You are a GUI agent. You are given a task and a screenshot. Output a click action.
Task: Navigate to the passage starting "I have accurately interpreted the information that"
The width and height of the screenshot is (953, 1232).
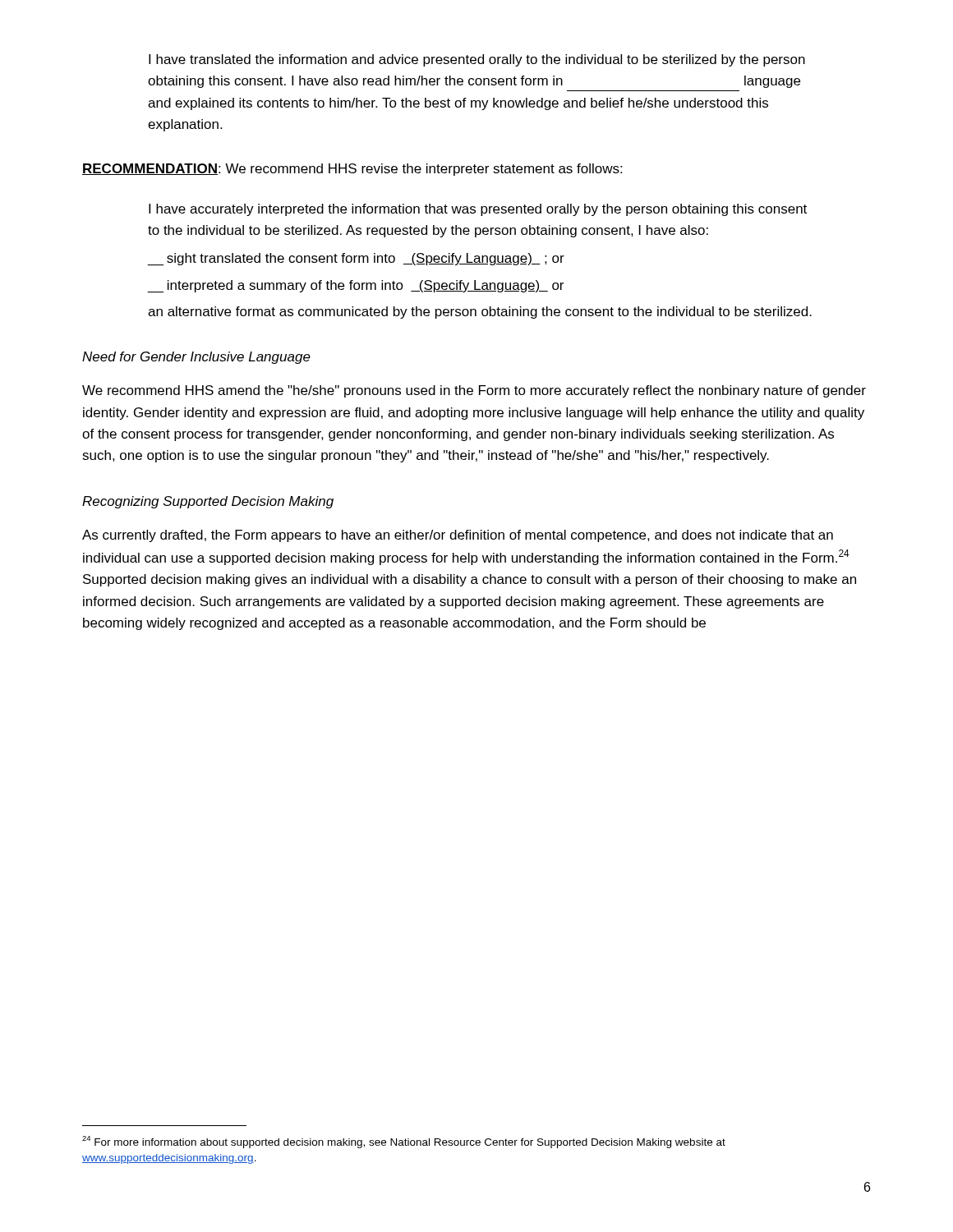485,261
